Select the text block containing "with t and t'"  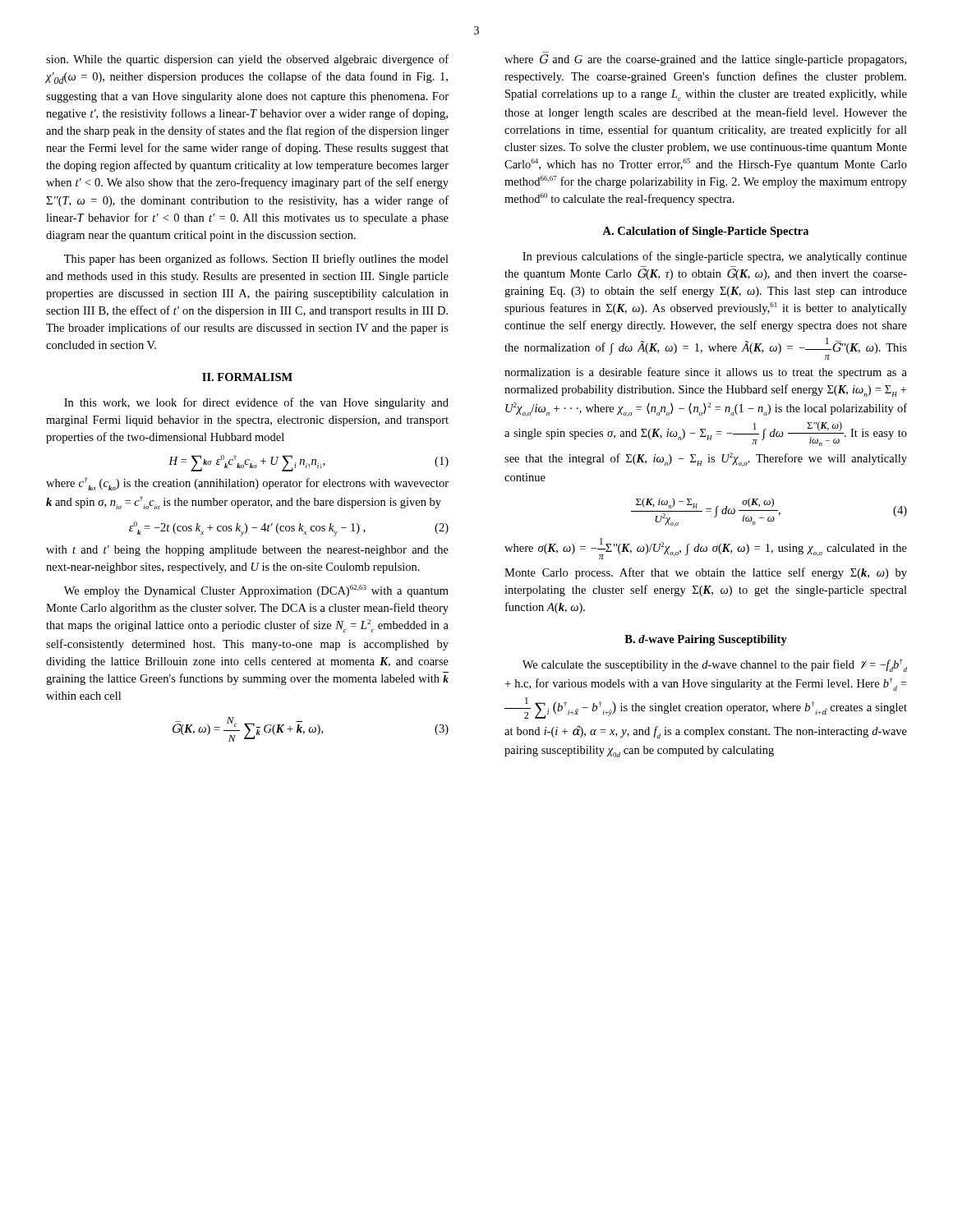247,558
